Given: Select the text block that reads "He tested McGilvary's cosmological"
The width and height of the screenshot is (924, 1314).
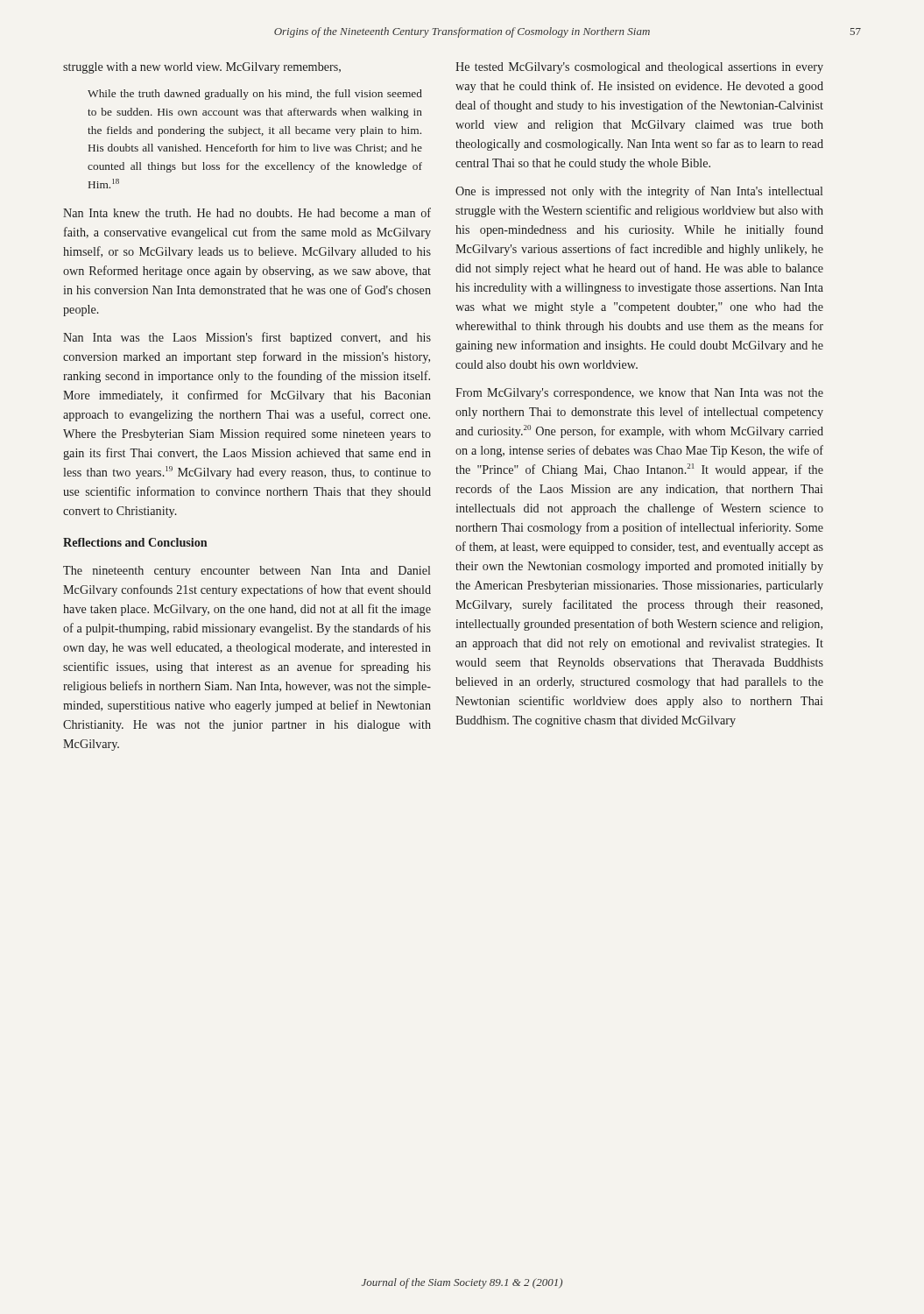Looking at the screenshot, I should click(x=639, y=115).
